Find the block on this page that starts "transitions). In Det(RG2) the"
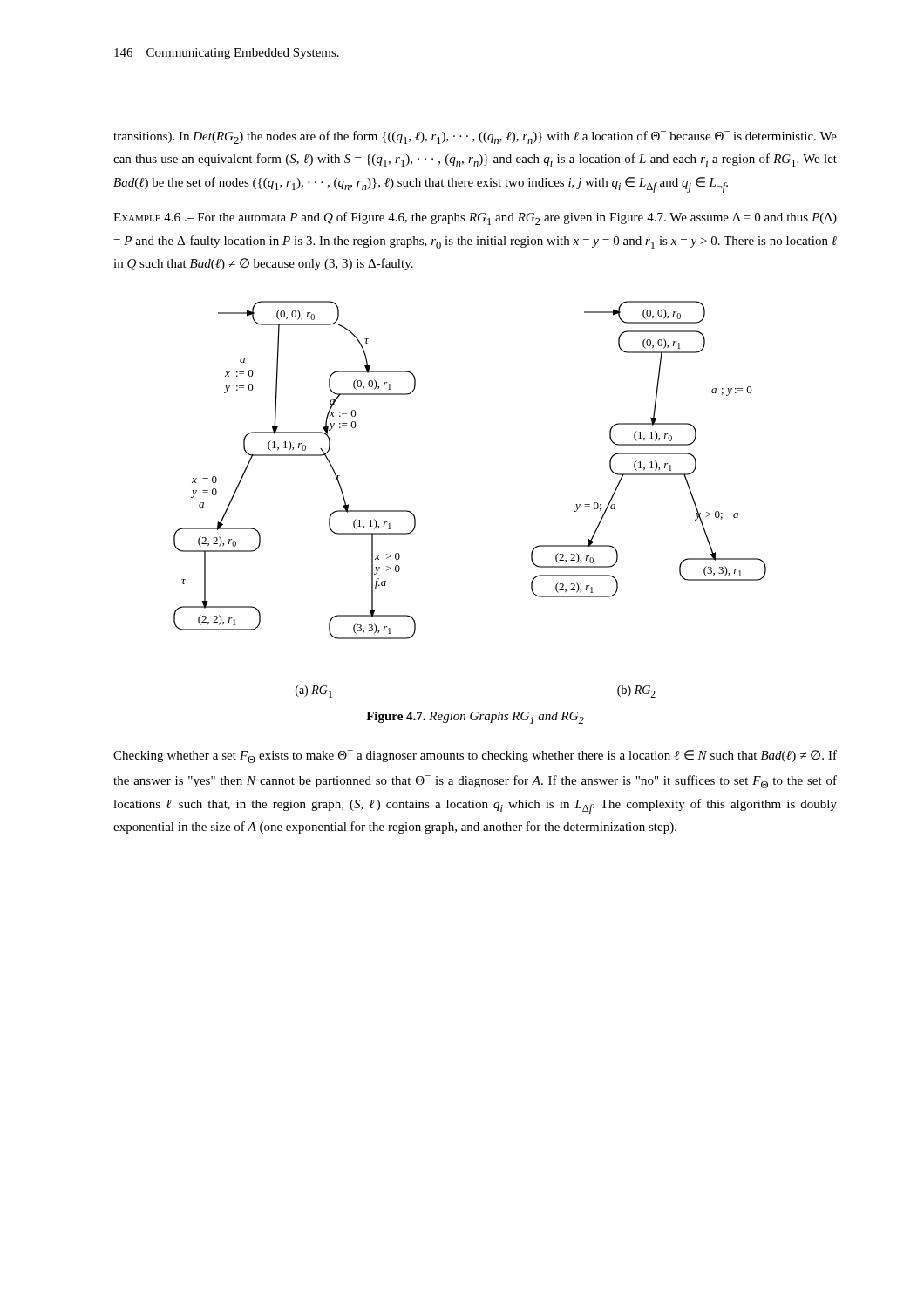Image resolution: width=924 pixels, height=1308 pixels. [x=475, y=159]
